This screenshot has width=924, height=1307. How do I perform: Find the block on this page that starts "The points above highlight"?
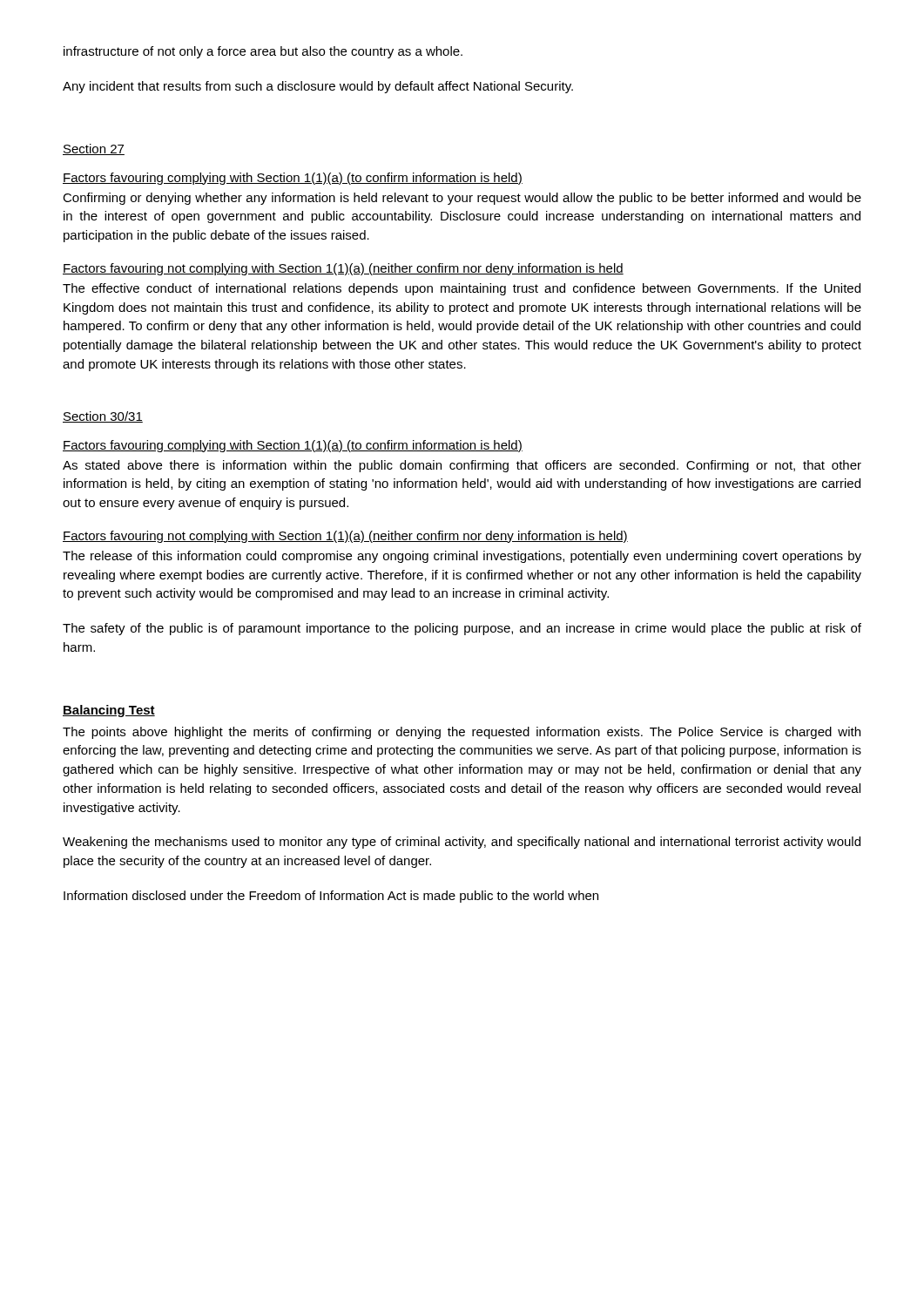[462, 769]
